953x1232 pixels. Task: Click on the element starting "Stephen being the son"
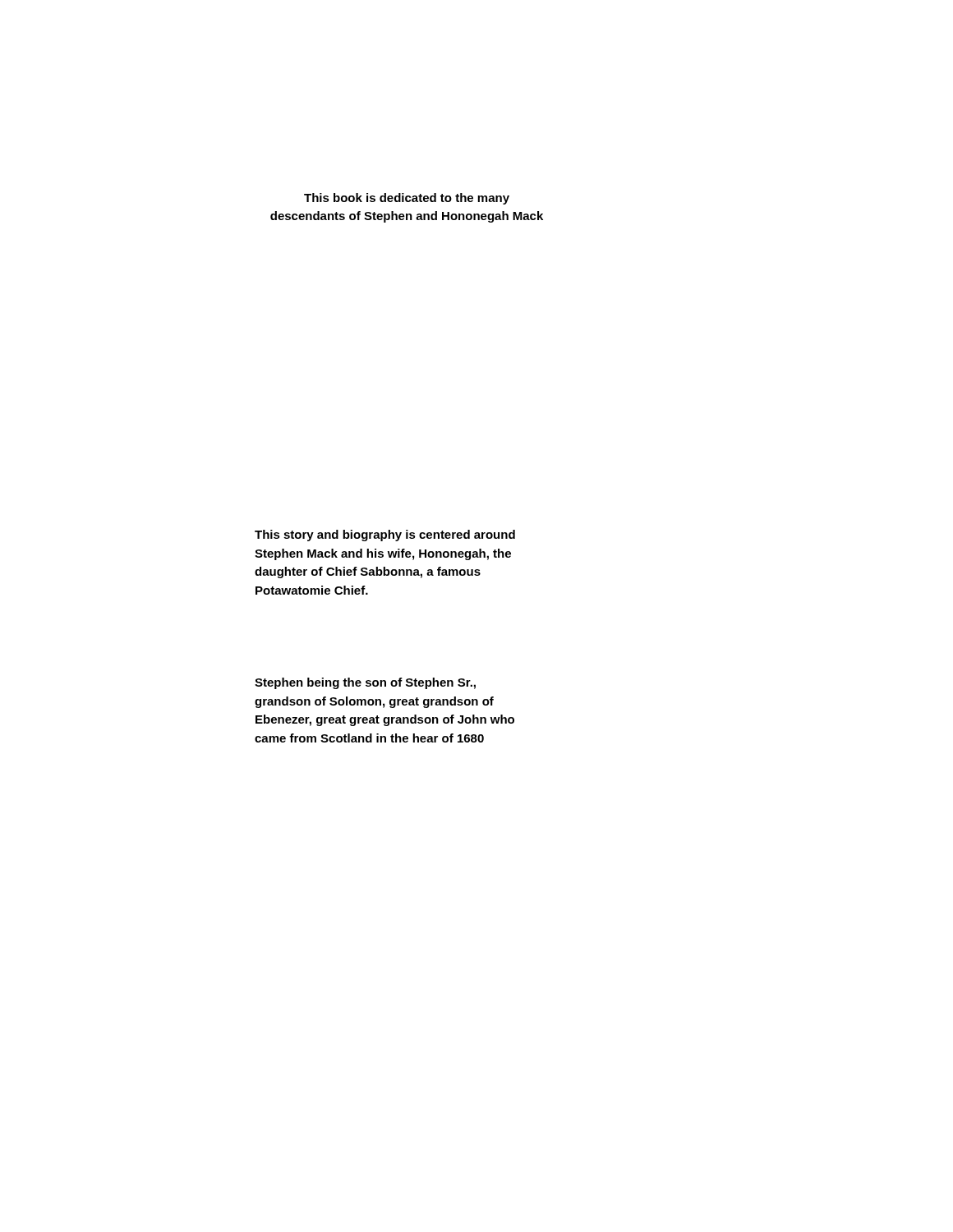point(385,710)
